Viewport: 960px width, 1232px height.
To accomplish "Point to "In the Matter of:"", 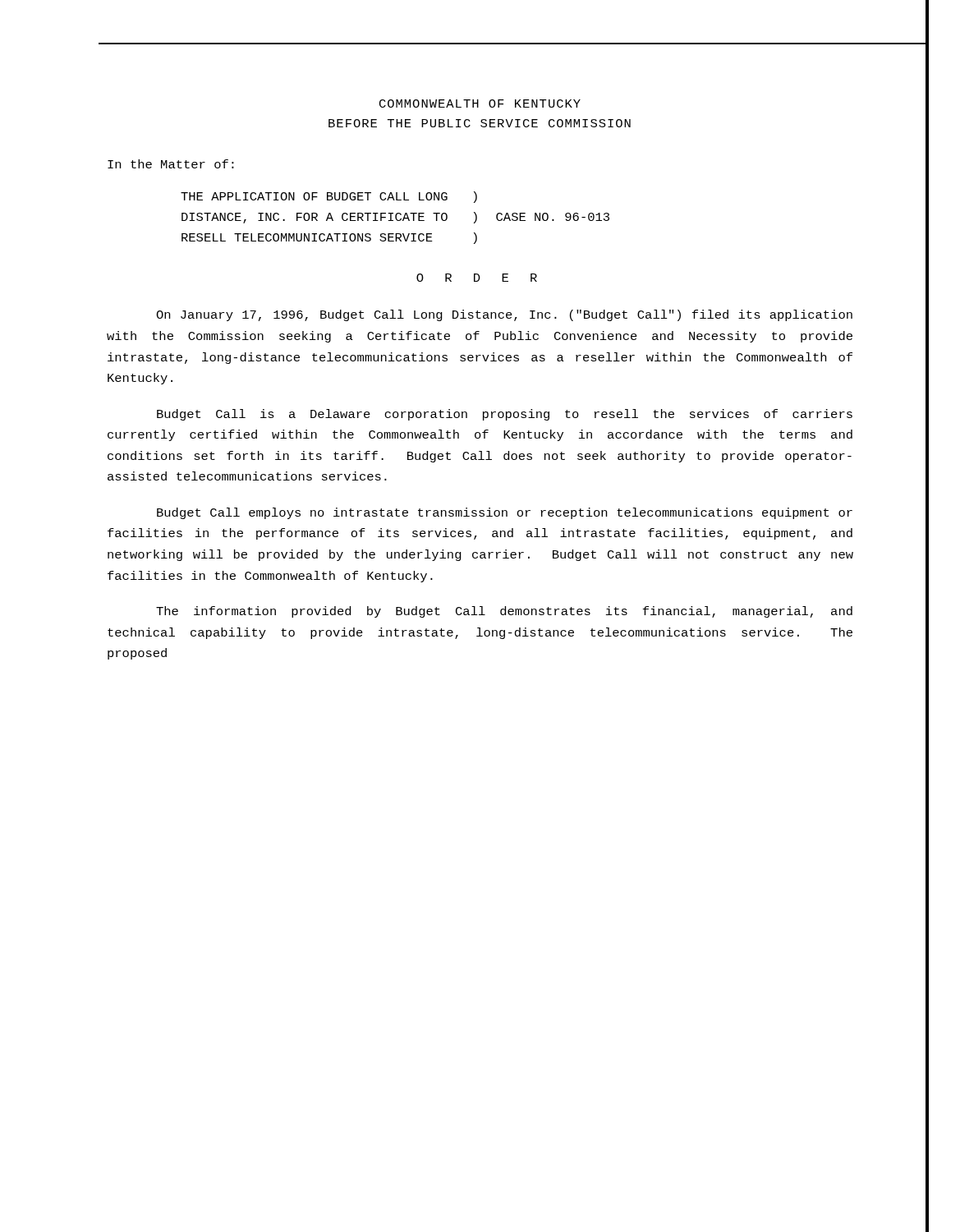I will (172, 165).
